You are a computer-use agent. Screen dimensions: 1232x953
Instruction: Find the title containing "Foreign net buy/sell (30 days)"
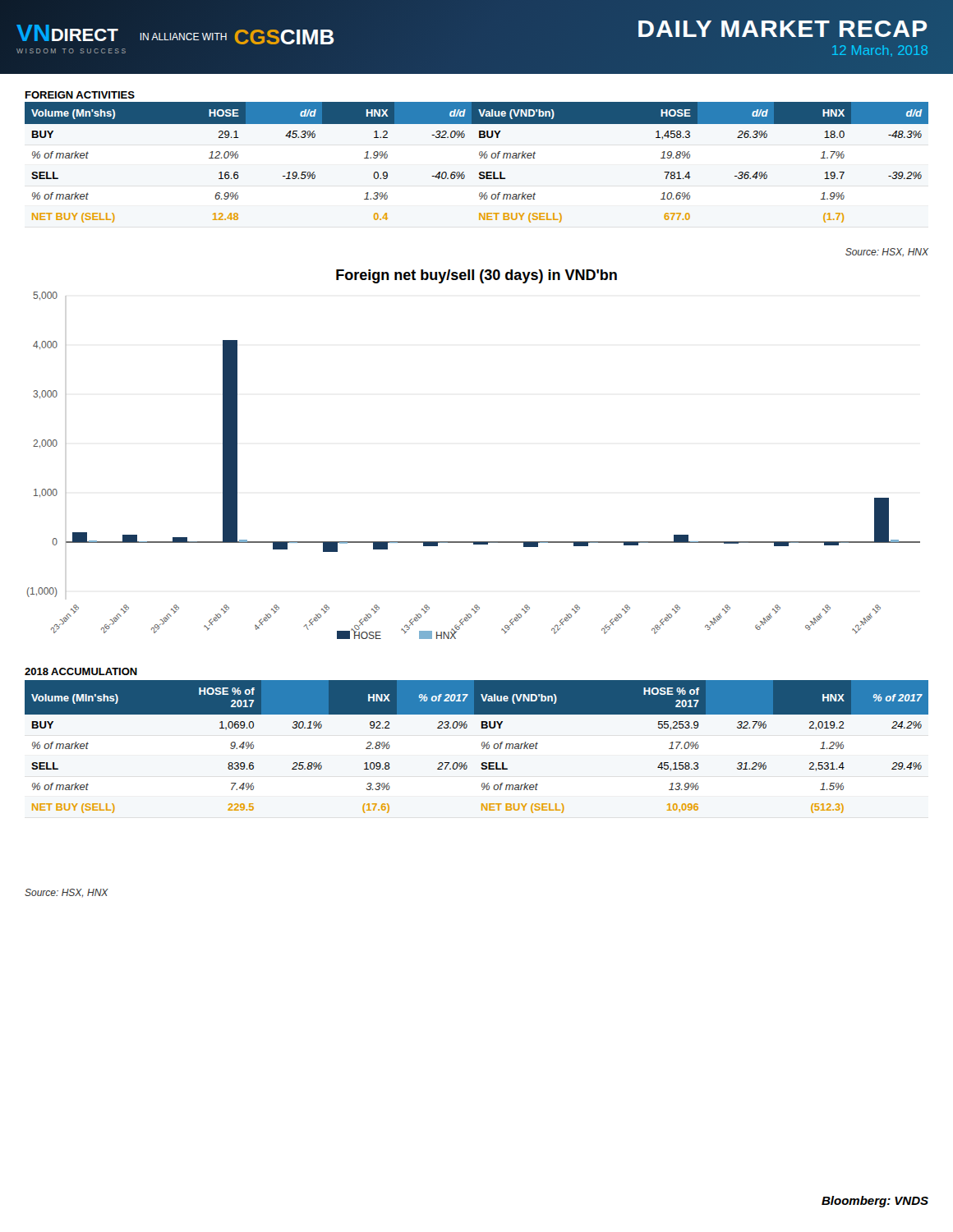(x=476, y=275)
